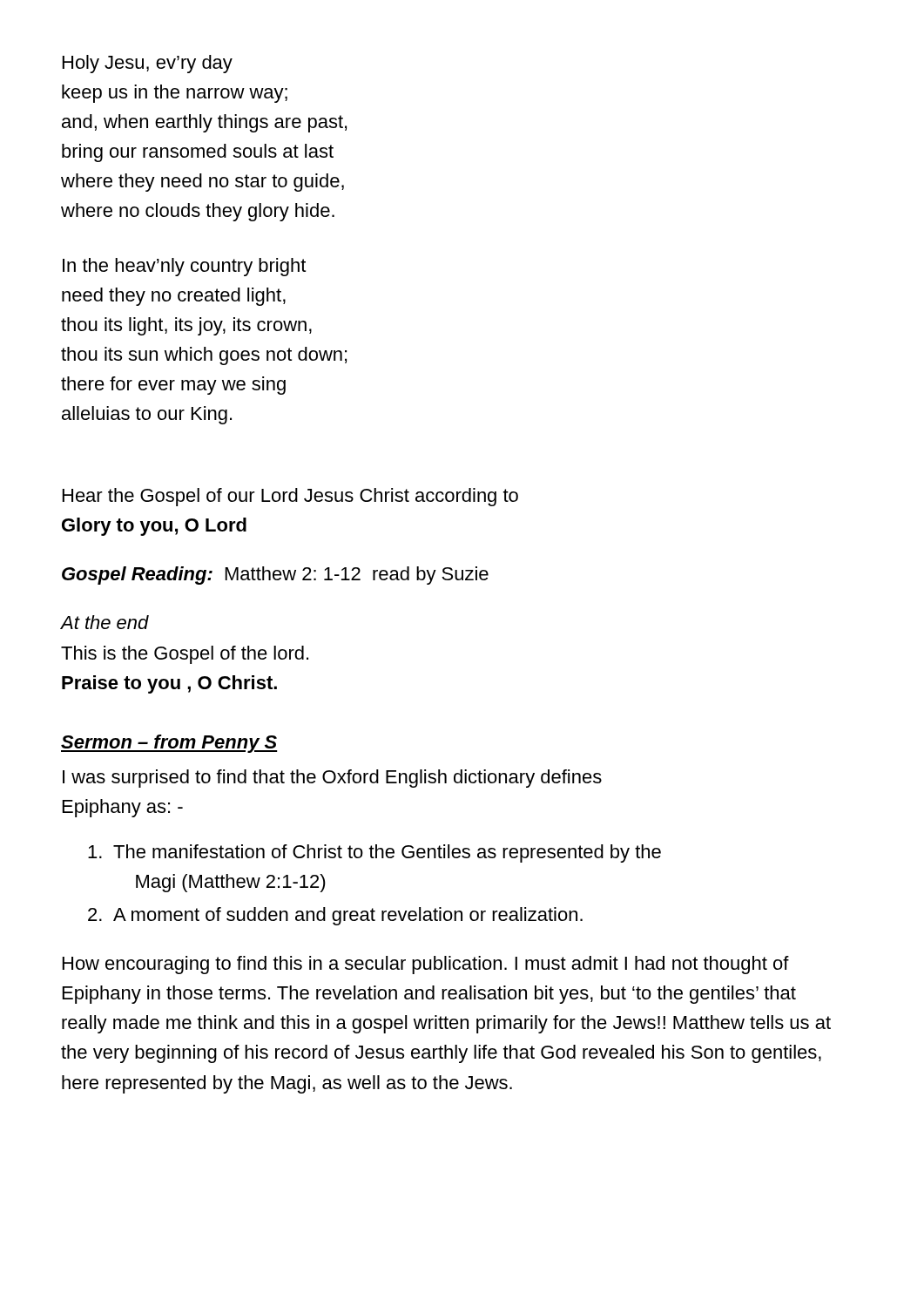Viewport: 924px width, 1307px height.
Task: Select the region starting "How encouraging to find this in a secular"
Action: [446, 1023]
